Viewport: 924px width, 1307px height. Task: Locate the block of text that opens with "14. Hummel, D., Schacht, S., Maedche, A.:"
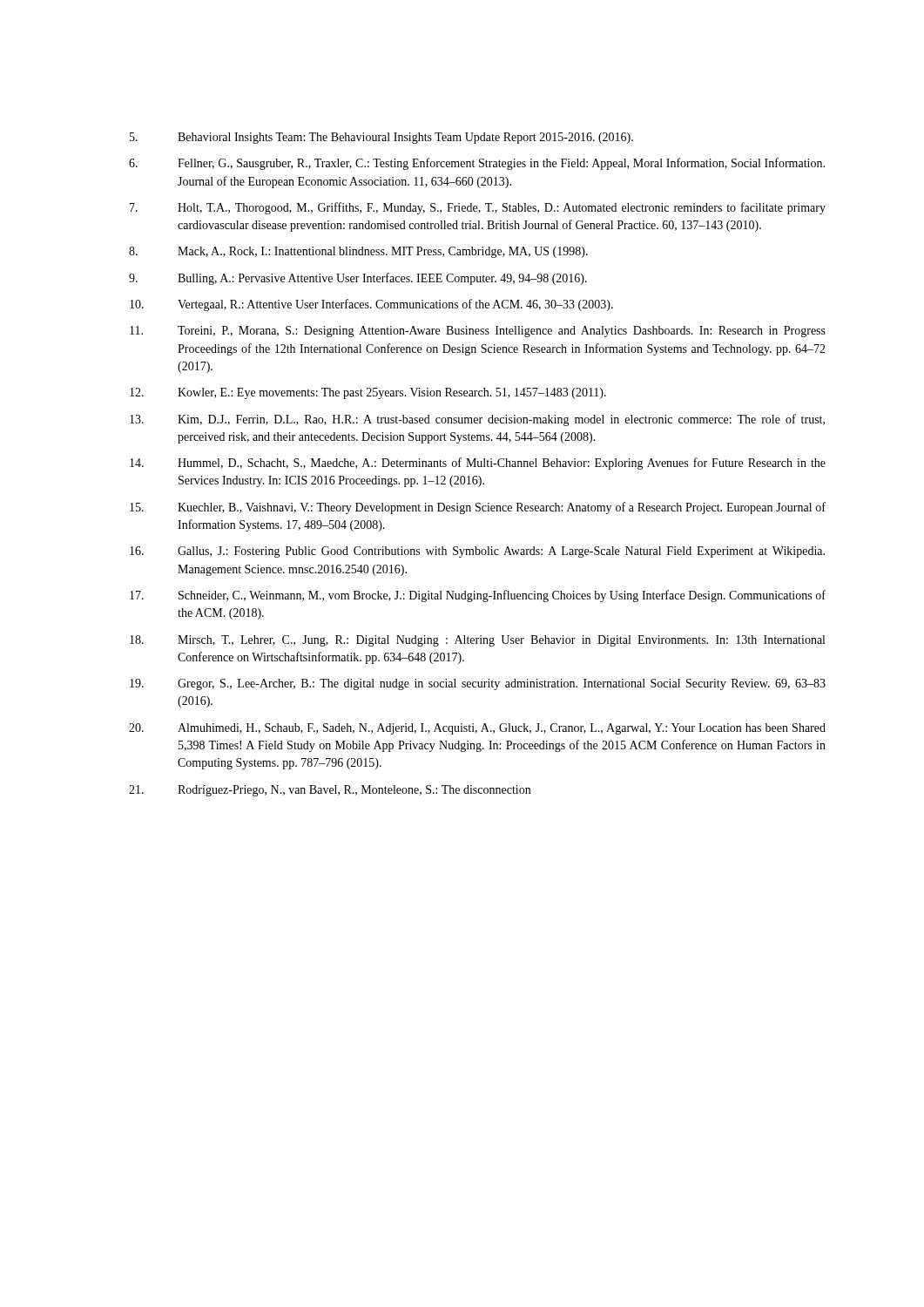tap(477, 473)
